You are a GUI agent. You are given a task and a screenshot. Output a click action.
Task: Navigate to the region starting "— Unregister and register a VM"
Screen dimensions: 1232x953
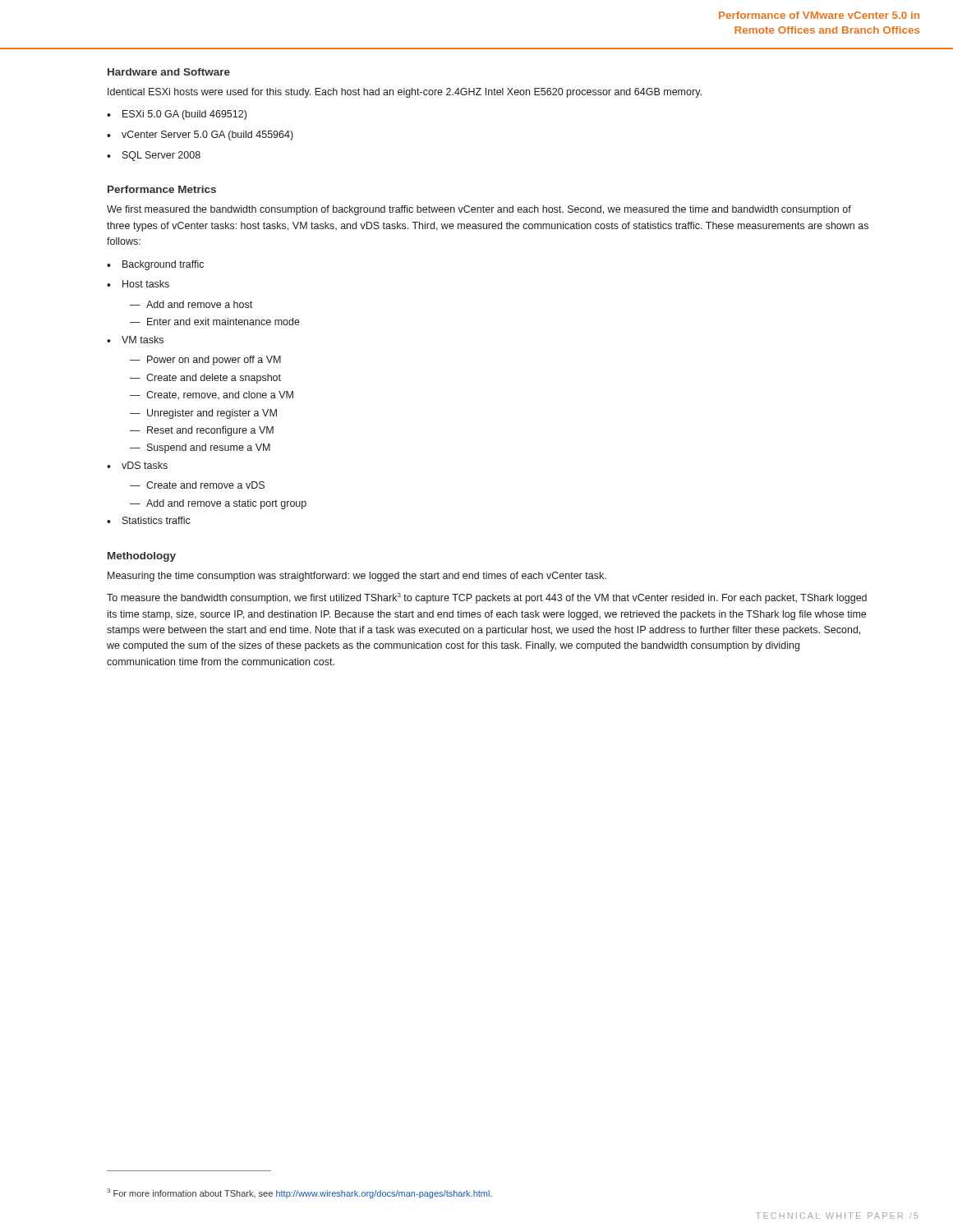click(x=204, y=413)
